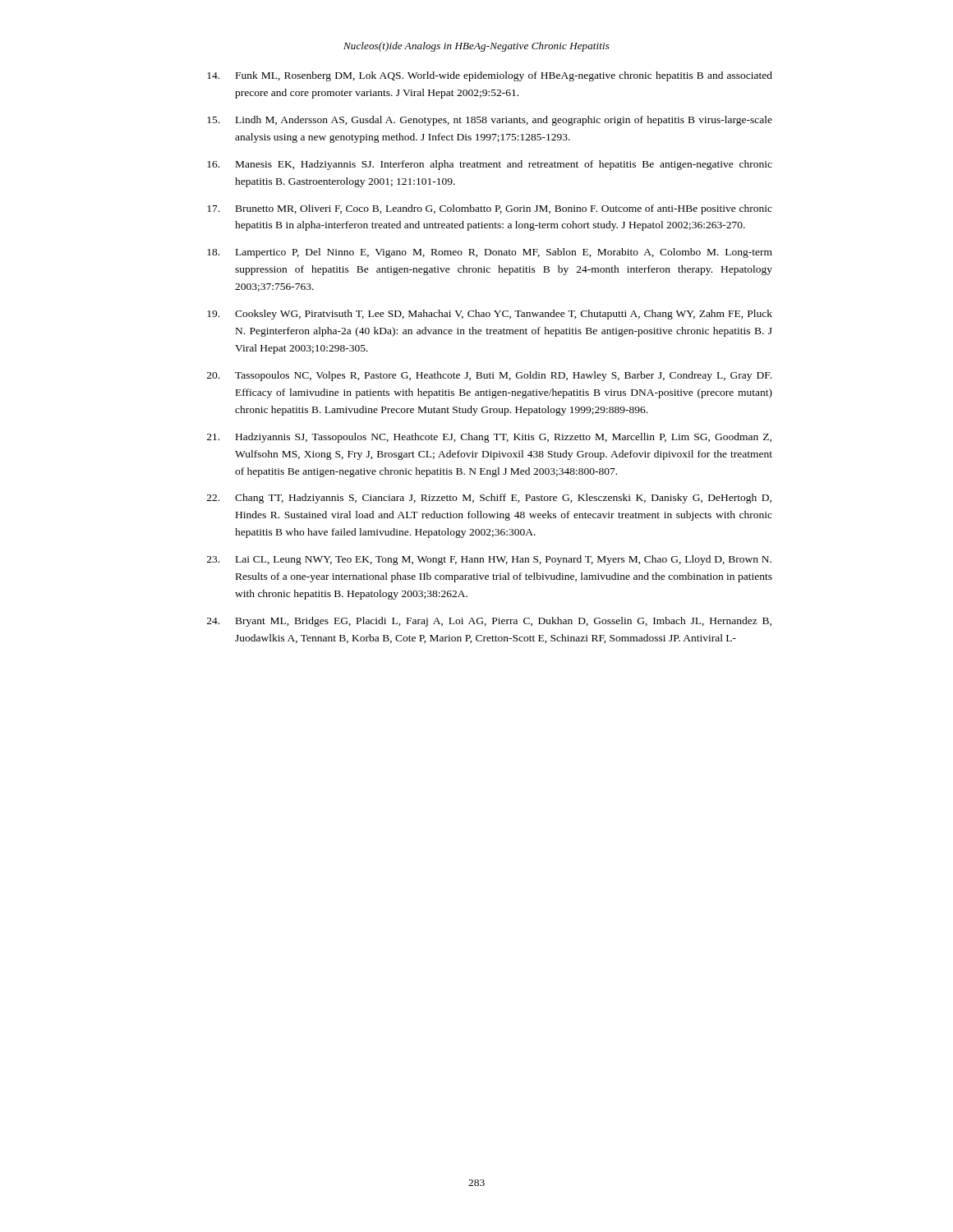953x1232 pixels.
Task: Locate the list item containing "17. Brunetto MR, Oliveri F,"
Action: coord(476,217)
